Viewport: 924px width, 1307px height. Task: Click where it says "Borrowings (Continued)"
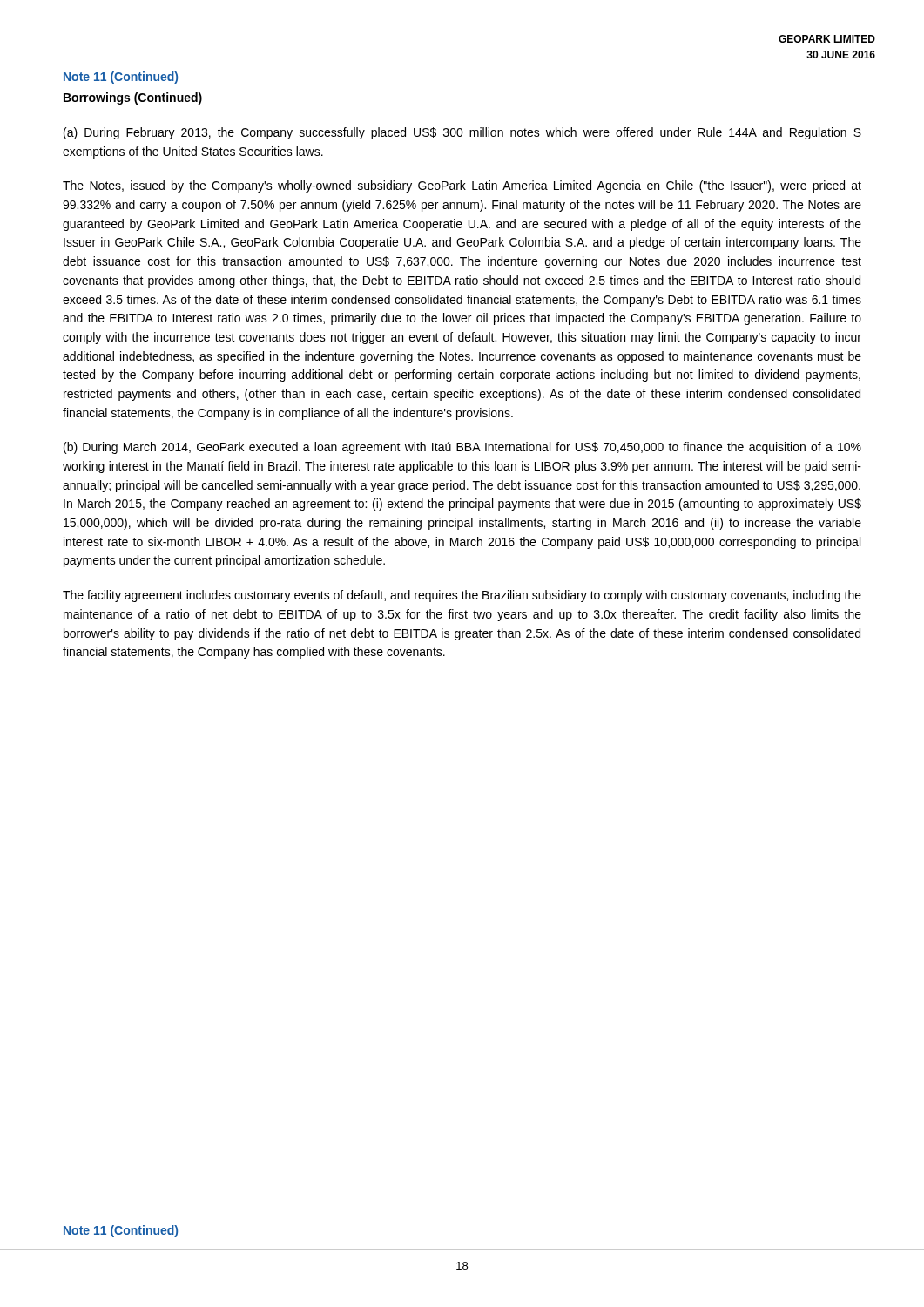[x=133, y=98]
